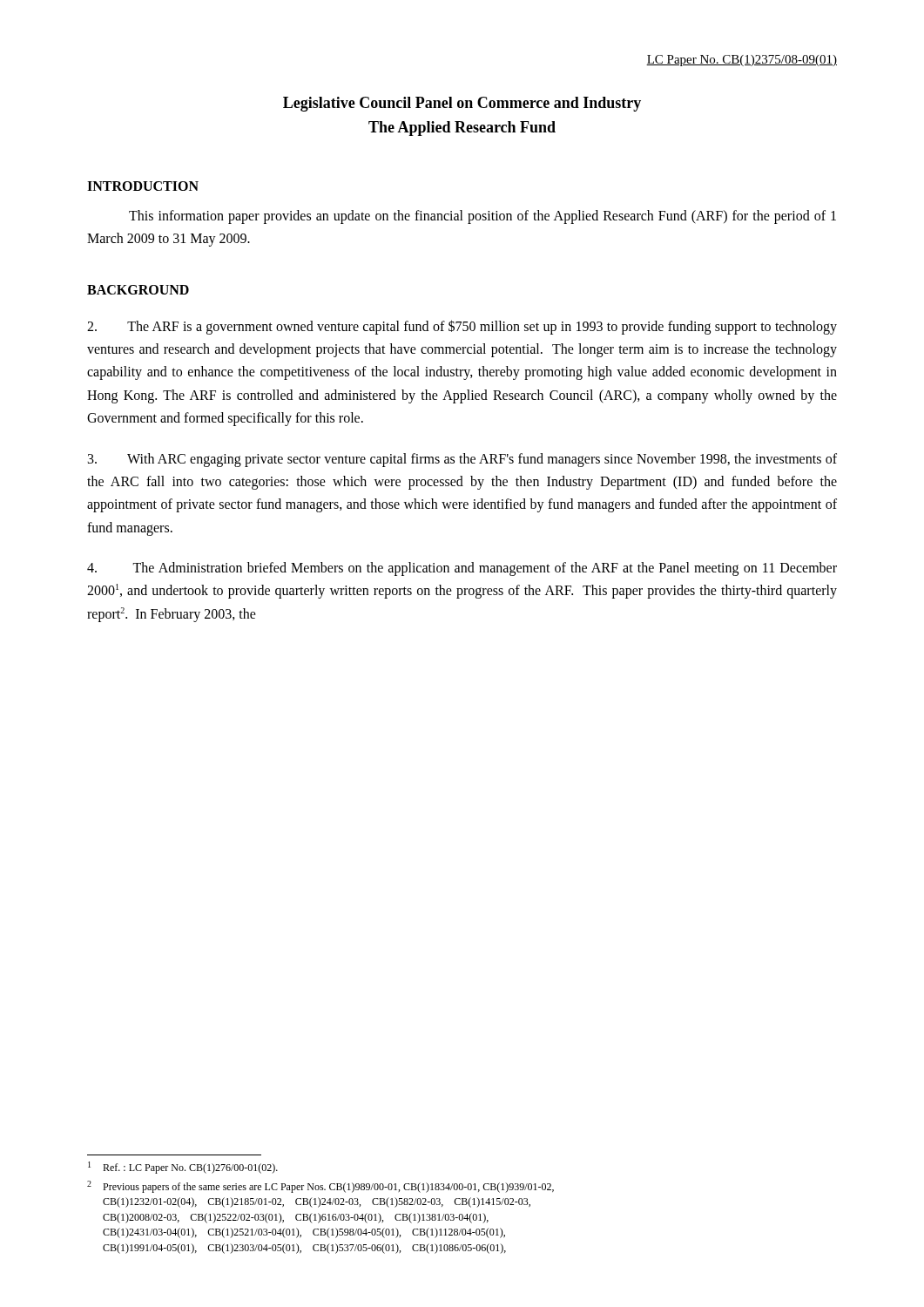Find the block on this page that starts "The ARF is a"

pyautogui.click(x=462, y=372)
